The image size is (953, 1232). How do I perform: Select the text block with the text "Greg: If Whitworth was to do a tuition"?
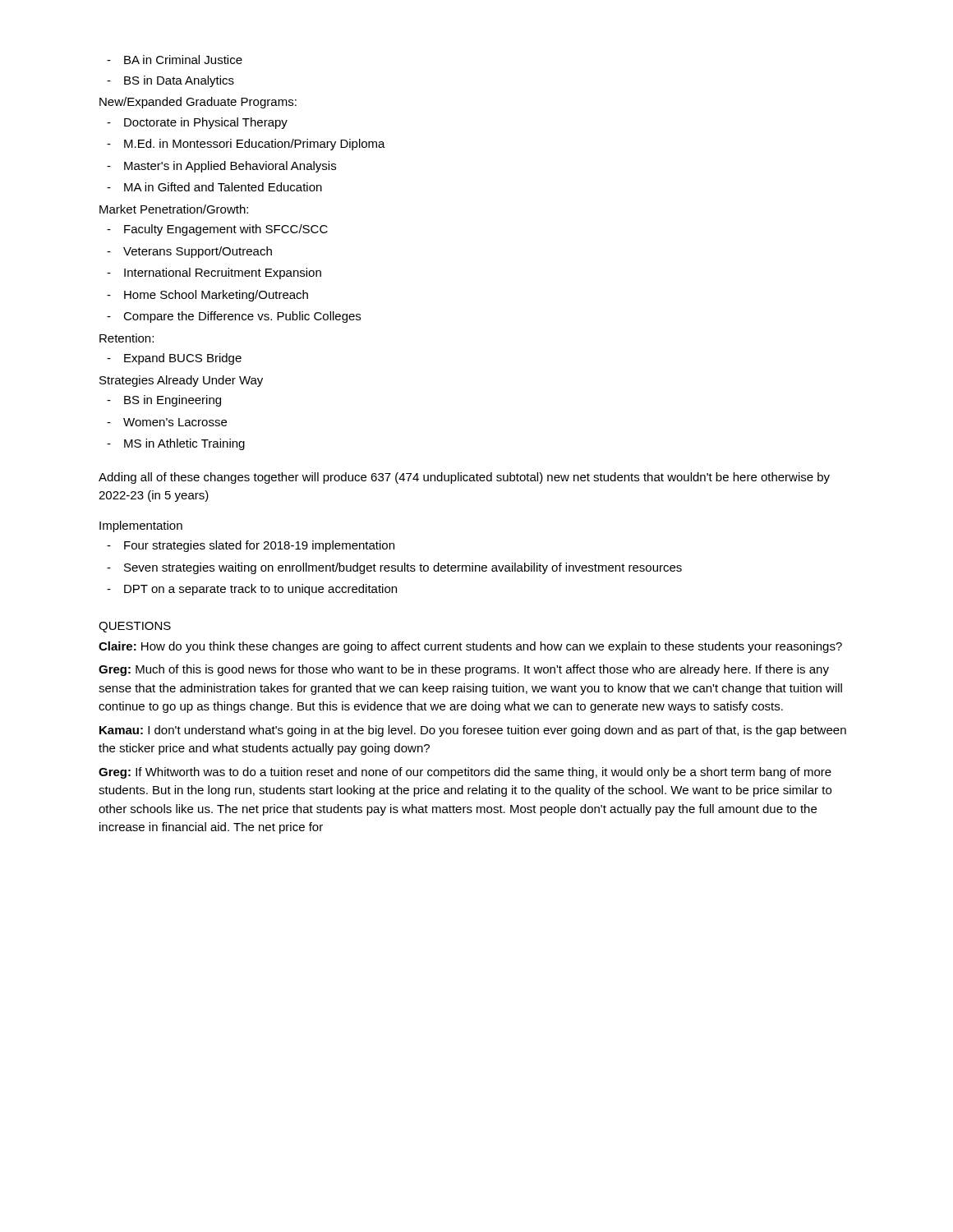click(465, 799)
